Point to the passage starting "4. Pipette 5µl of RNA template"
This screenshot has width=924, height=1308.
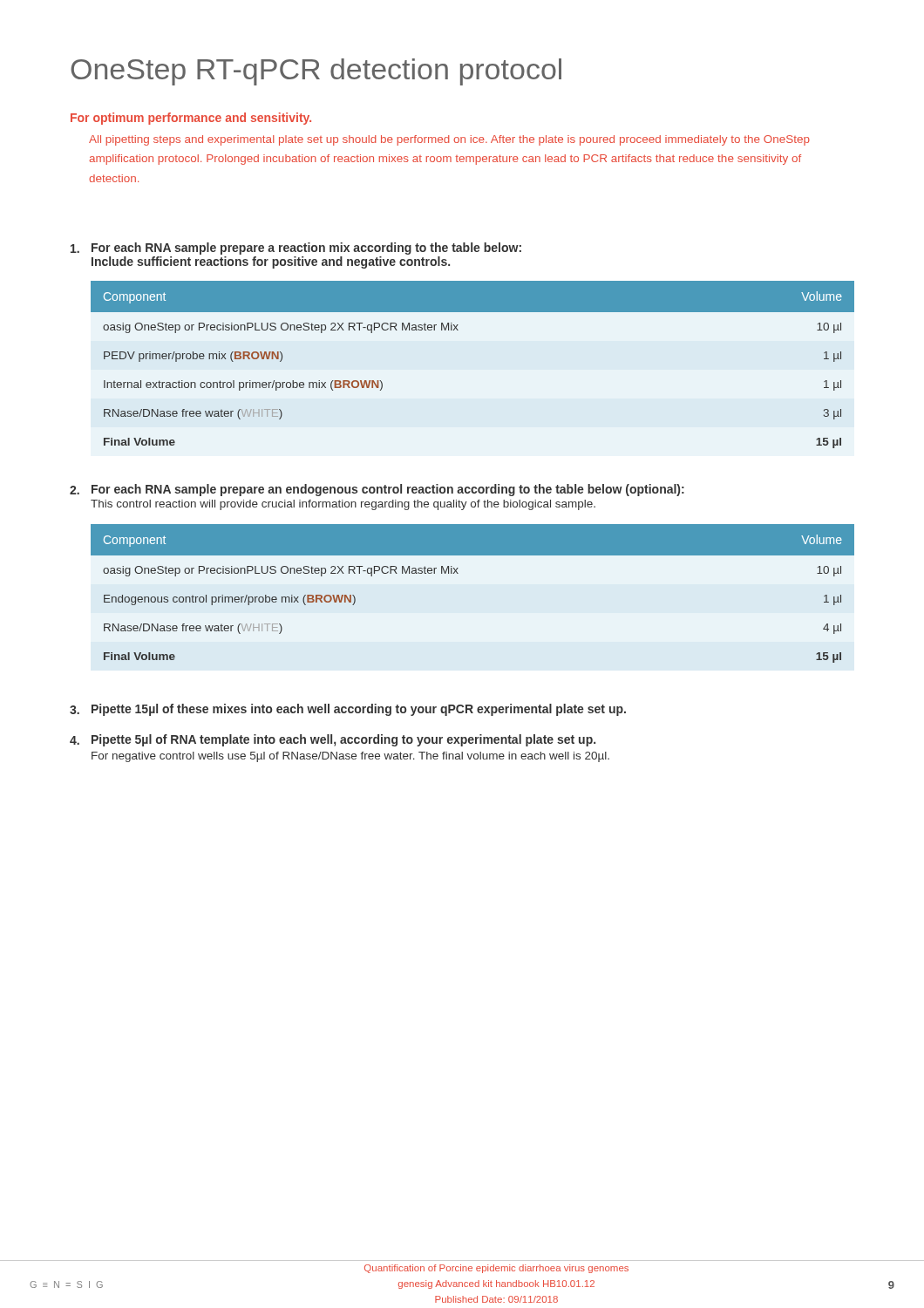click(x=340, y=749)
